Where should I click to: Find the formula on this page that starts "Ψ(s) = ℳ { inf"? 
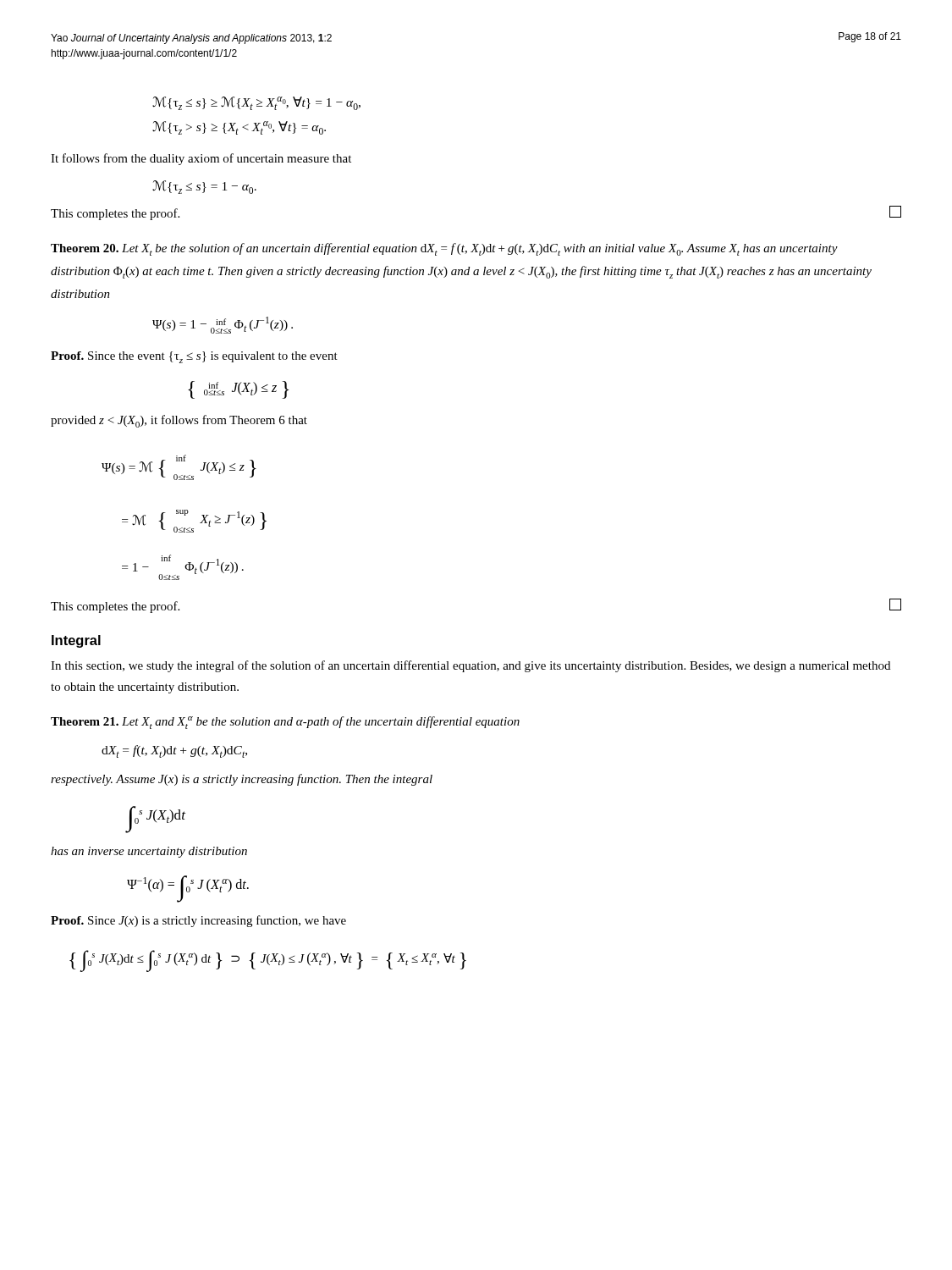pos(187,514)
